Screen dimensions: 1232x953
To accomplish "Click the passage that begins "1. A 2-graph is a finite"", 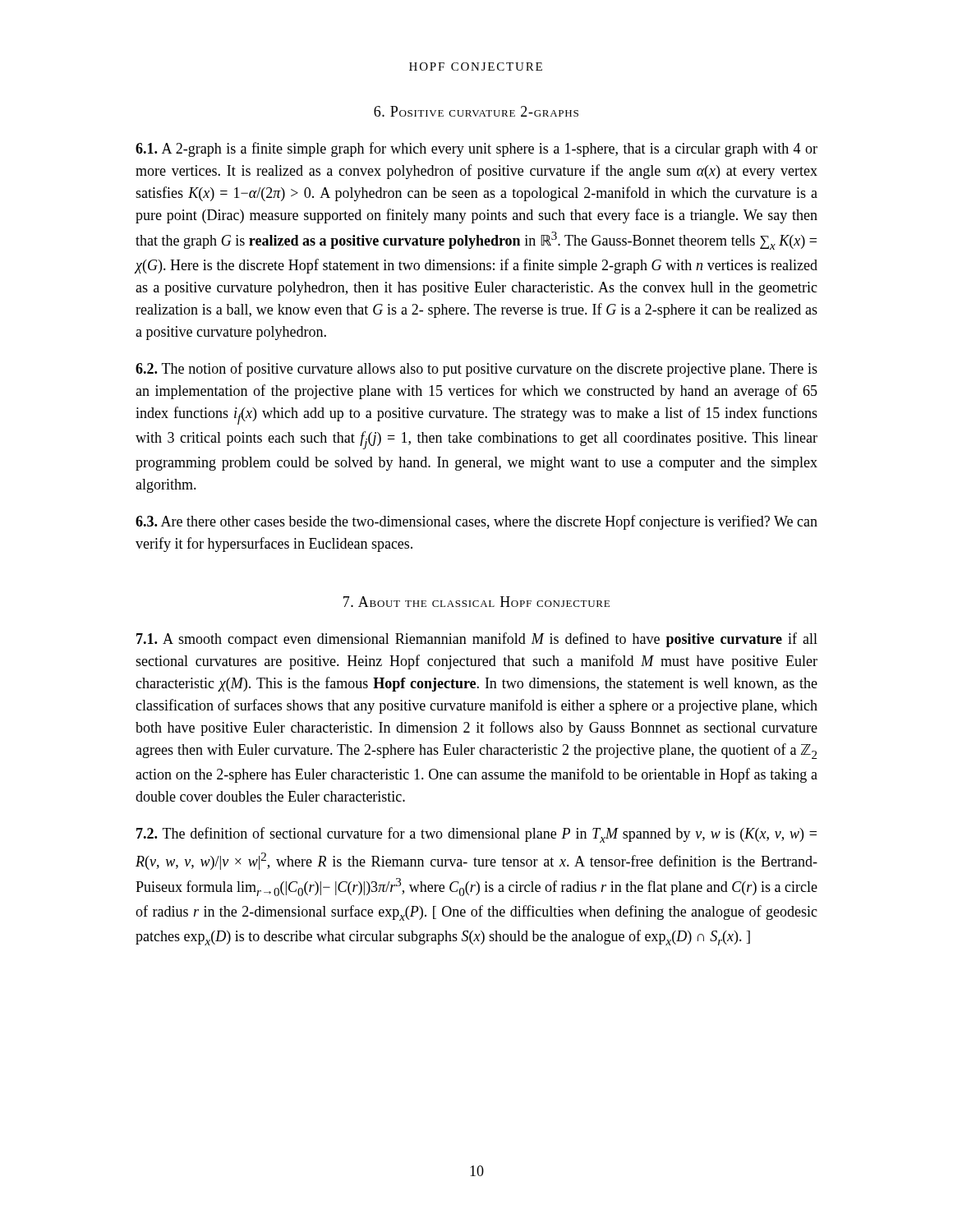I will 476,240.
